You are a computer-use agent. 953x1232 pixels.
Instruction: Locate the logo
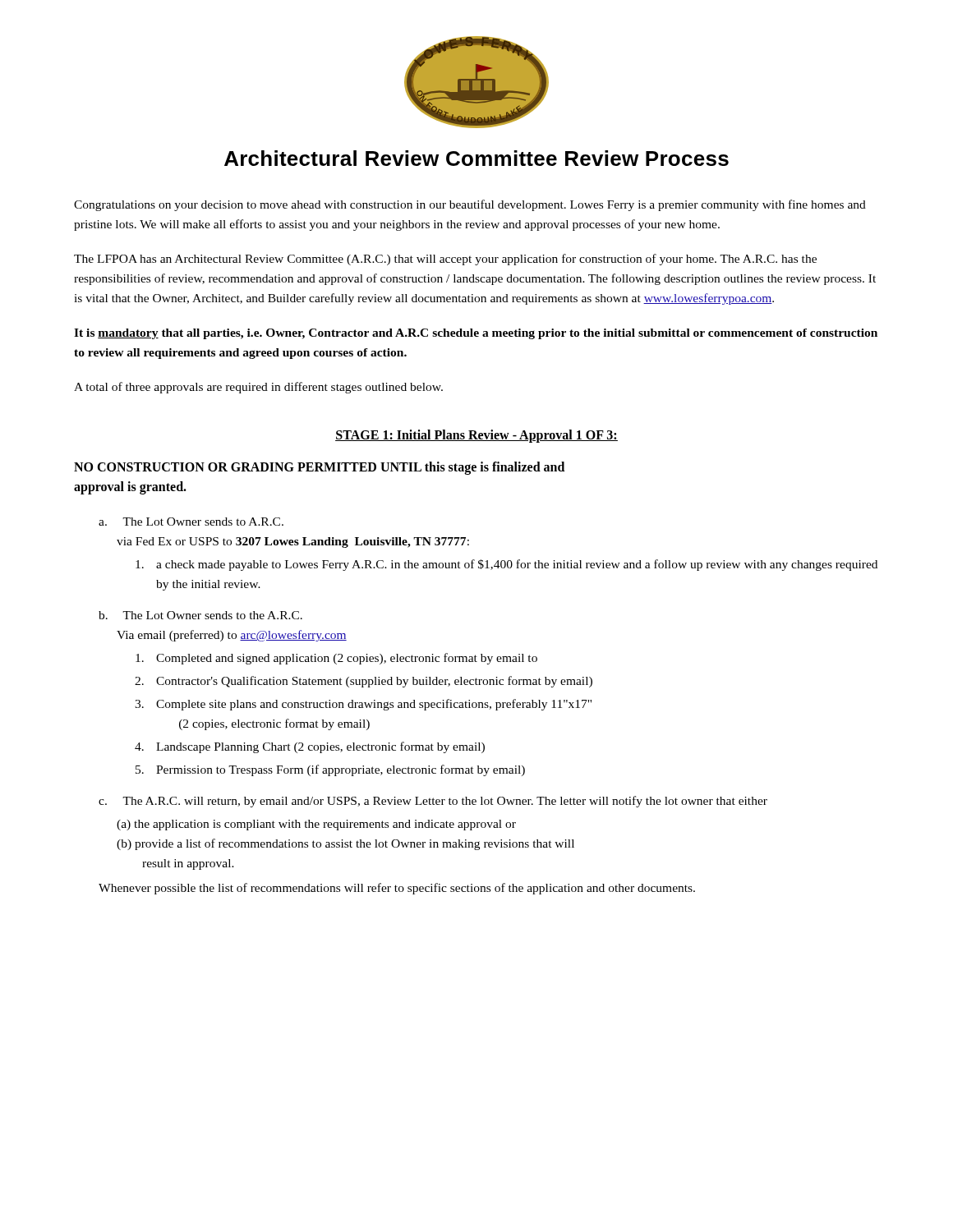476,82
